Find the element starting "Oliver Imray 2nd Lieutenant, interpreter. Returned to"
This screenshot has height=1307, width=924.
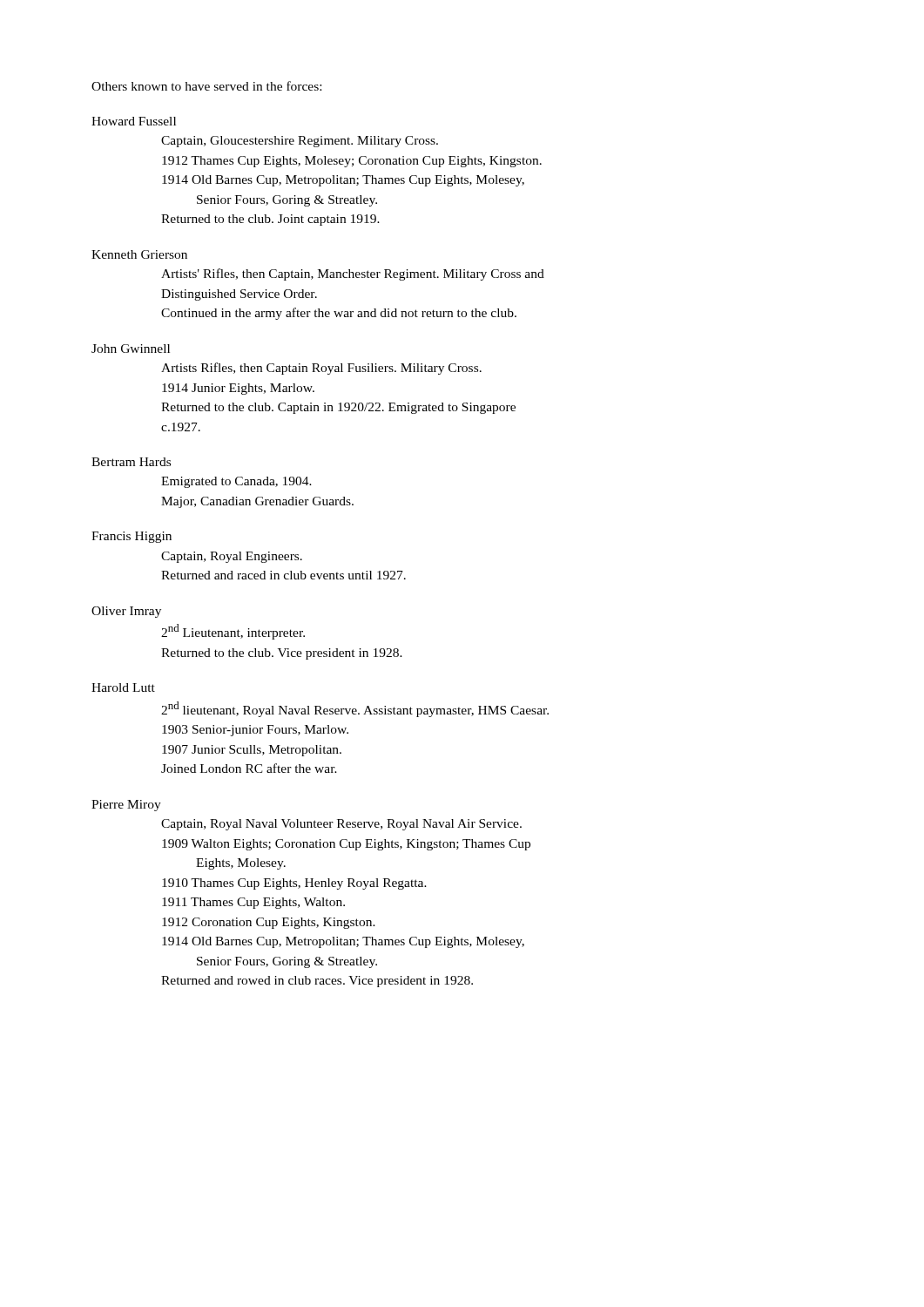pyautogui.click(x=126, y=612)
